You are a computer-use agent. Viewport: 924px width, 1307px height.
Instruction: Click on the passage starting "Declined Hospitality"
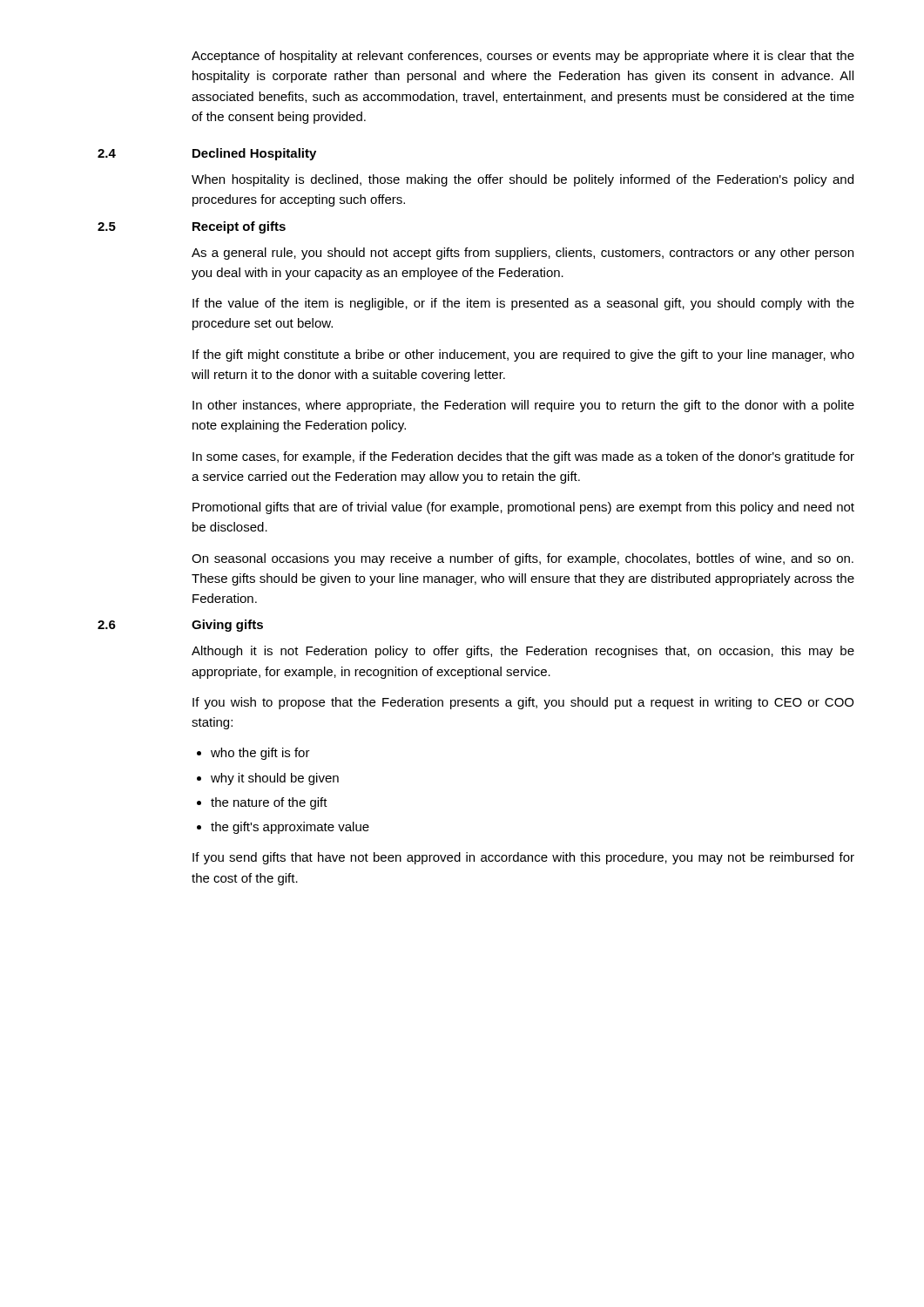(254, 153)
